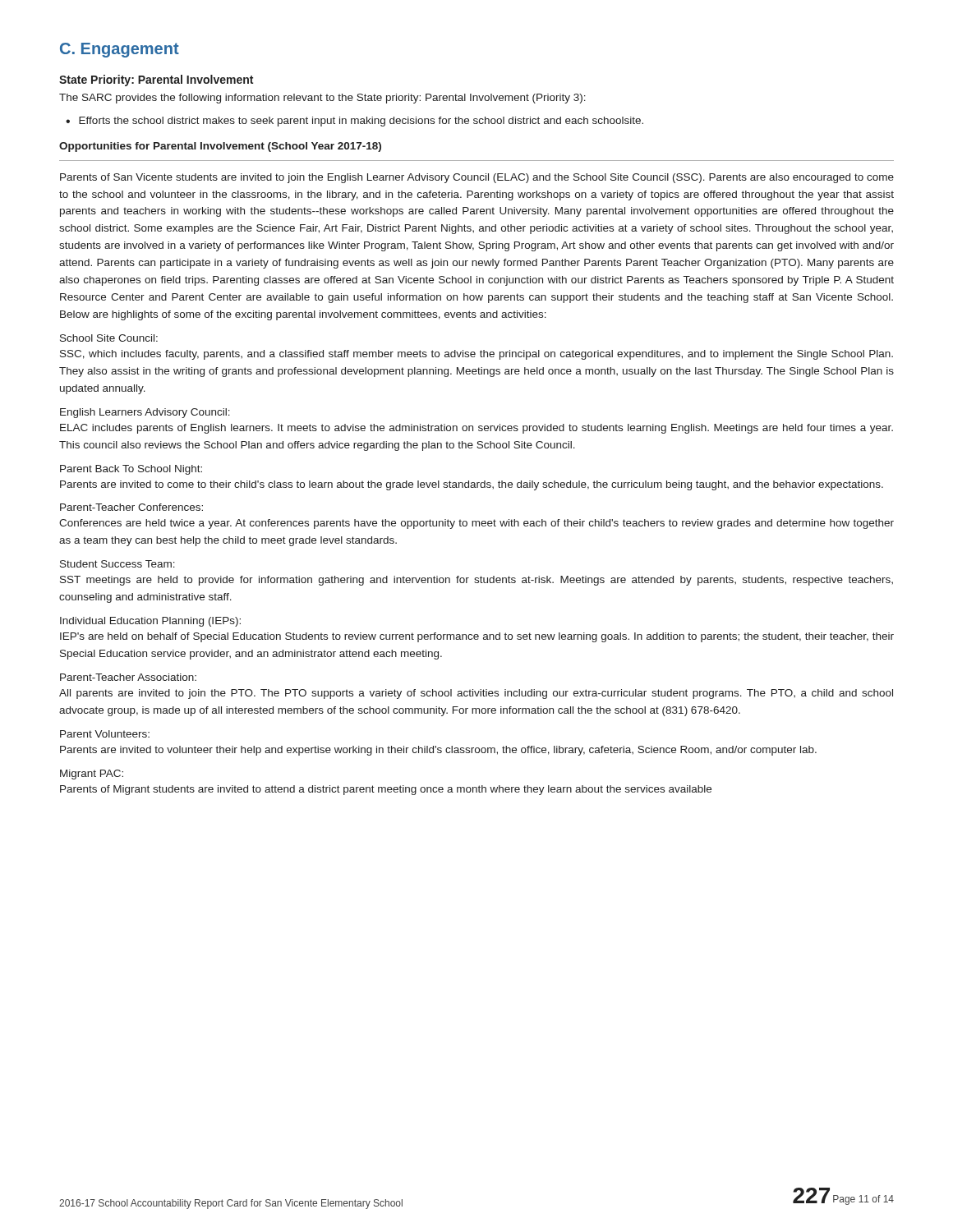Locate the region starting "Parents of San"
953x1232 pixels.
coord(476,246)
